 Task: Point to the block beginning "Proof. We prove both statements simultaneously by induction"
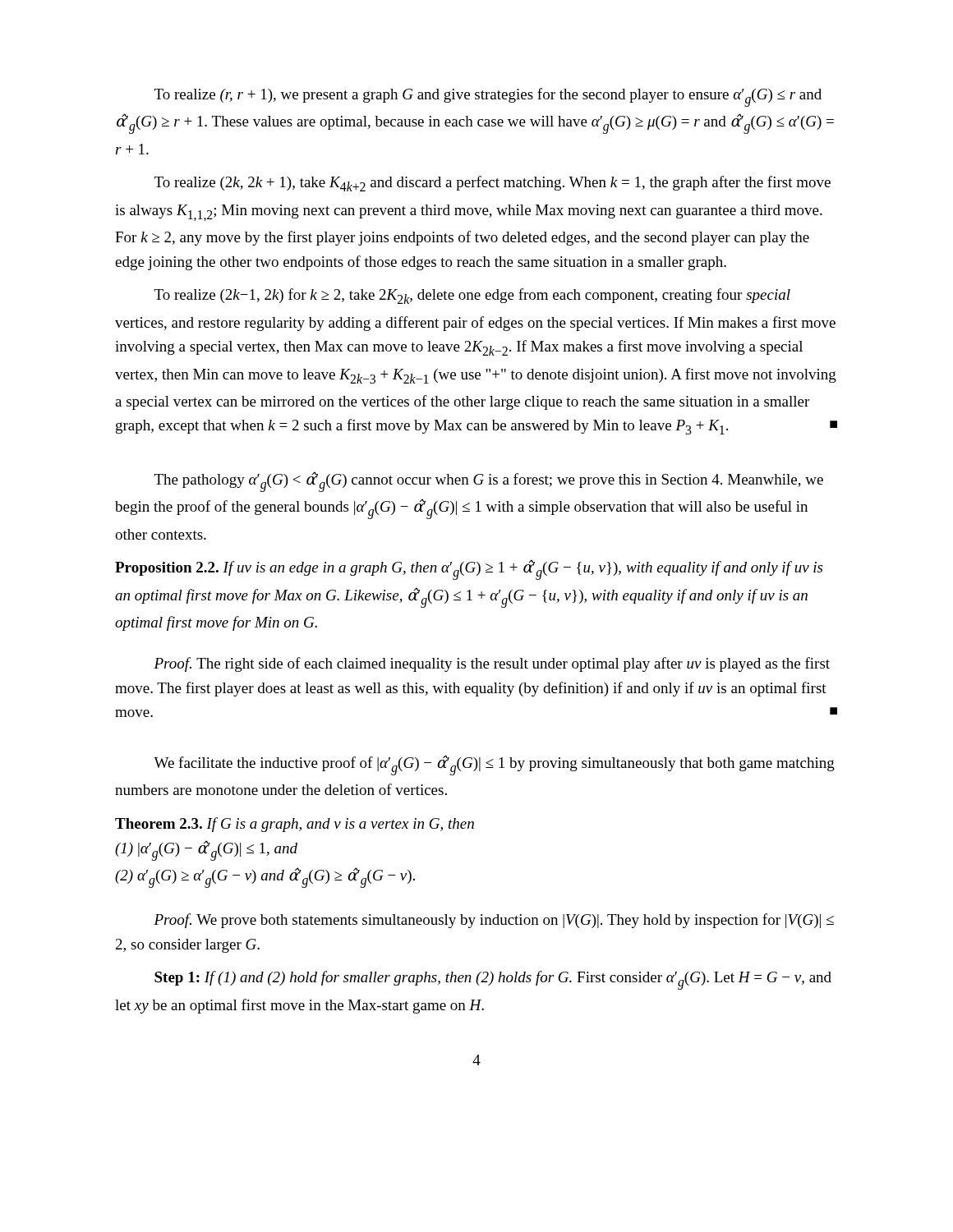coord(476,962)
